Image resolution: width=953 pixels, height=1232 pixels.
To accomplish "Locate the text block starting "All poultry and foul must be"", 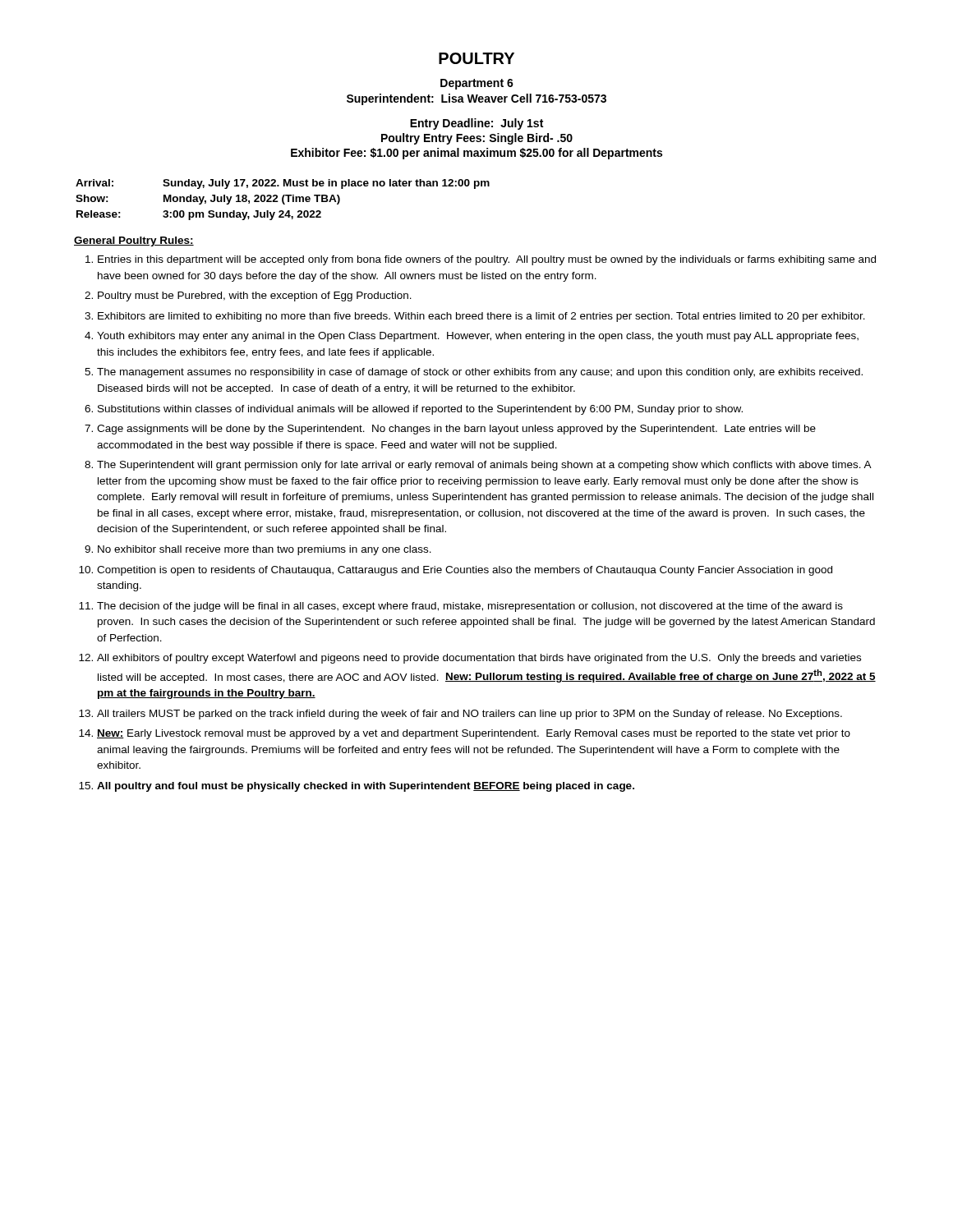I will [366, 785].
